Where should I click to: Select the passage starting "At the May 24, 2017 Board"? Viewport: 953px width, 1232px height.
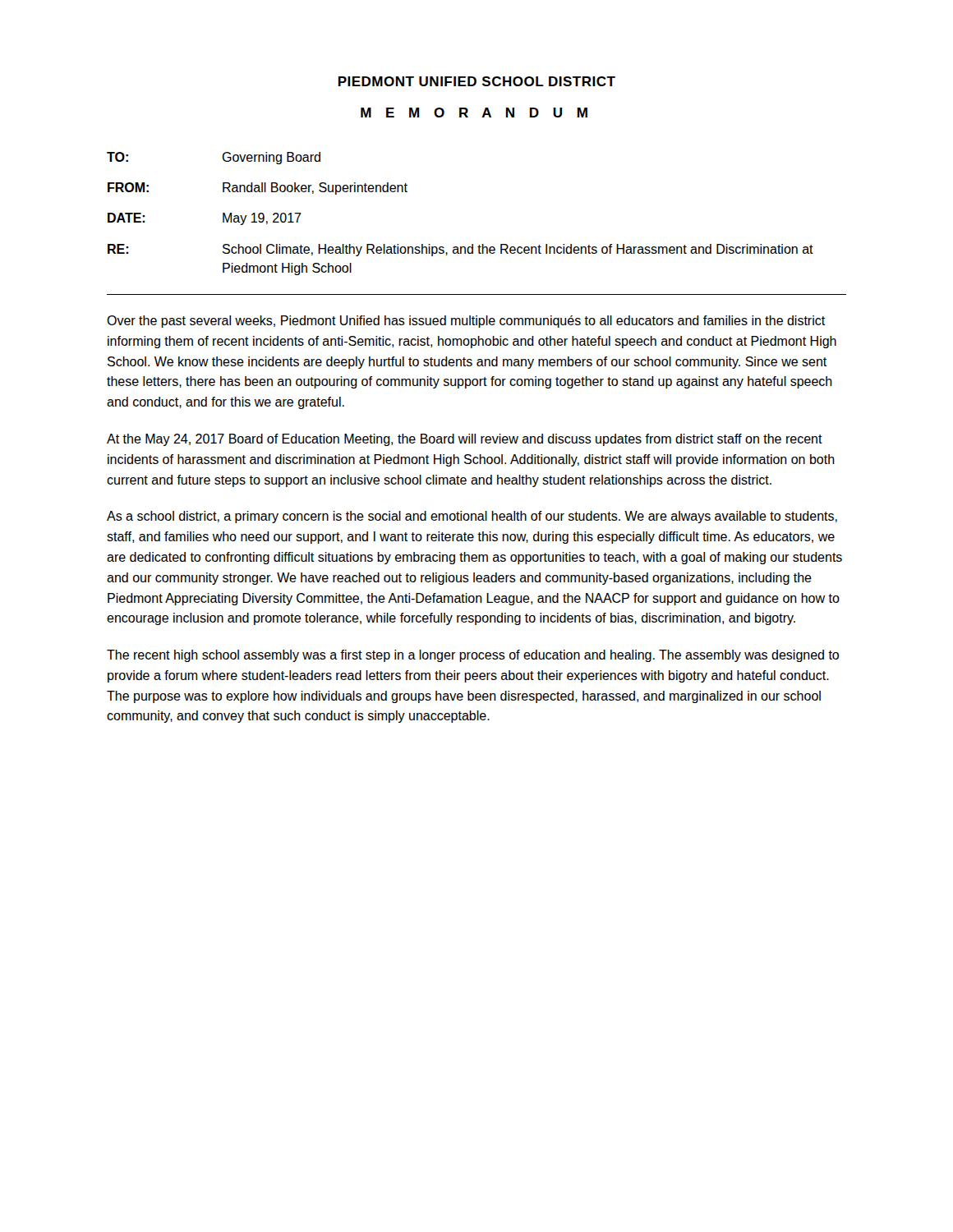tap(471, 459)
